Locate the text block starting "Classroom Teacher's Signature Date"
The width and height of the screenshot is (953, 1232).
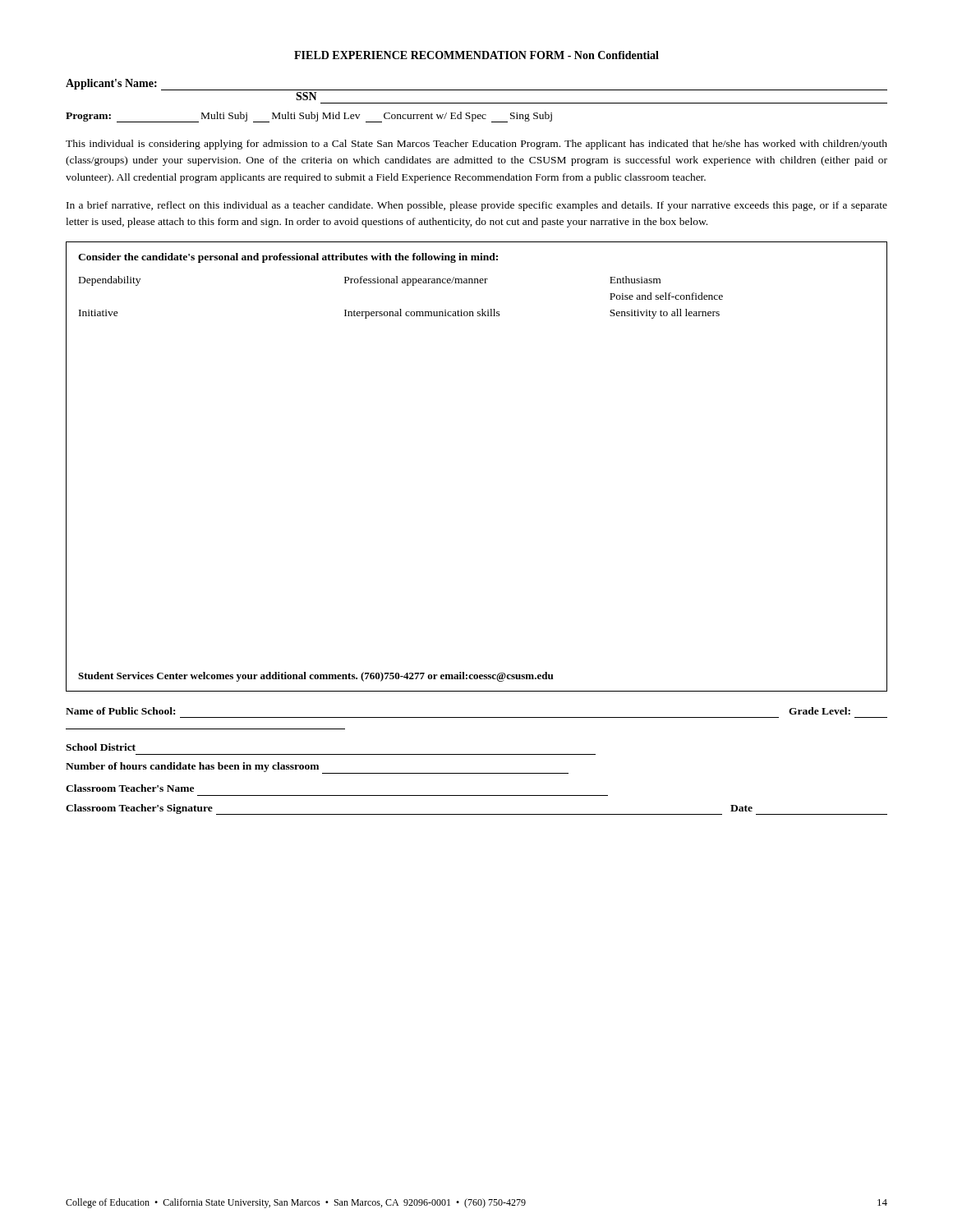point(476,808)
